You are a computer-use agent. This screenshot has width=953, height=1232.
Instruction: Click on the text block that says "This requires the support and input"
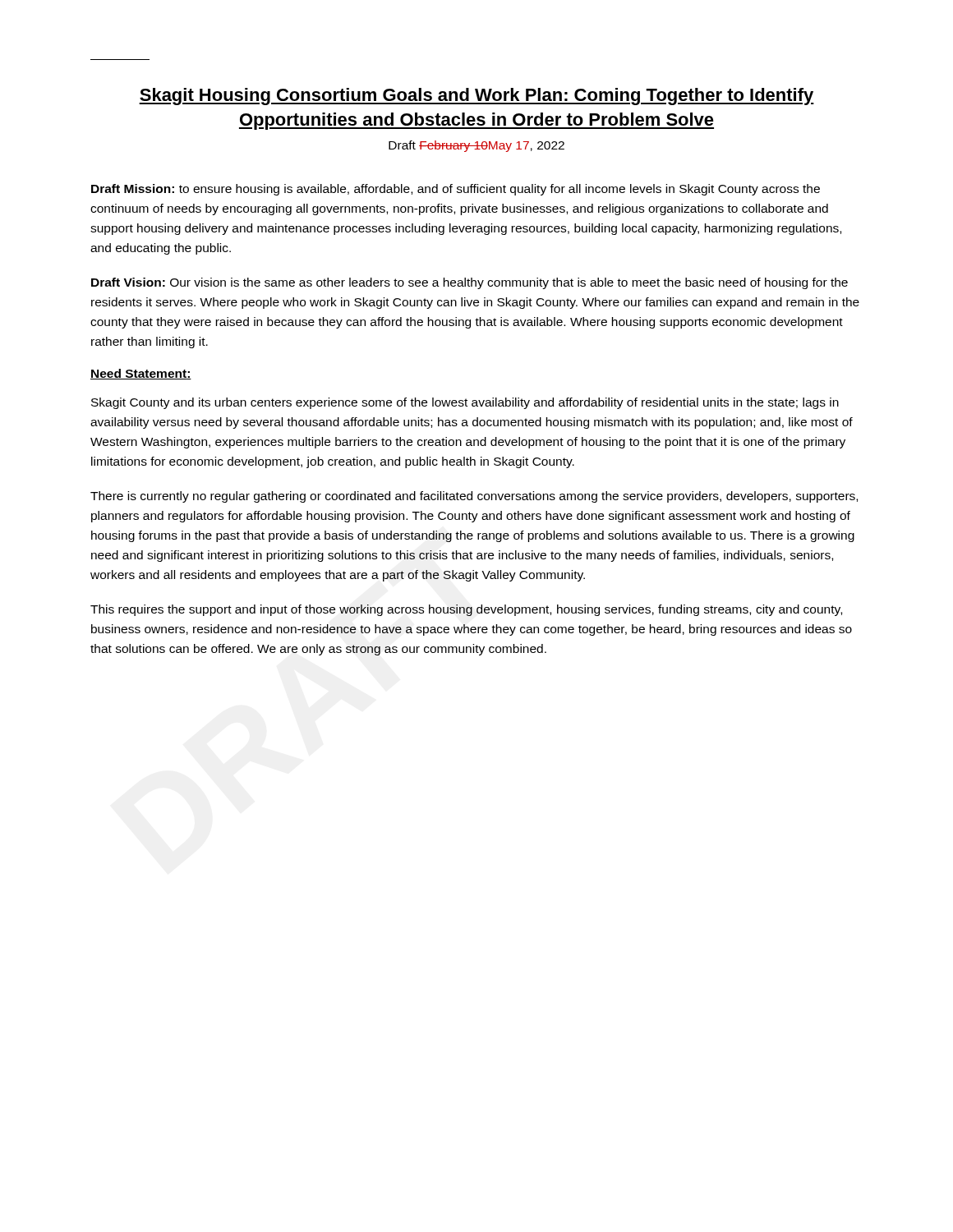coord(471,629)
